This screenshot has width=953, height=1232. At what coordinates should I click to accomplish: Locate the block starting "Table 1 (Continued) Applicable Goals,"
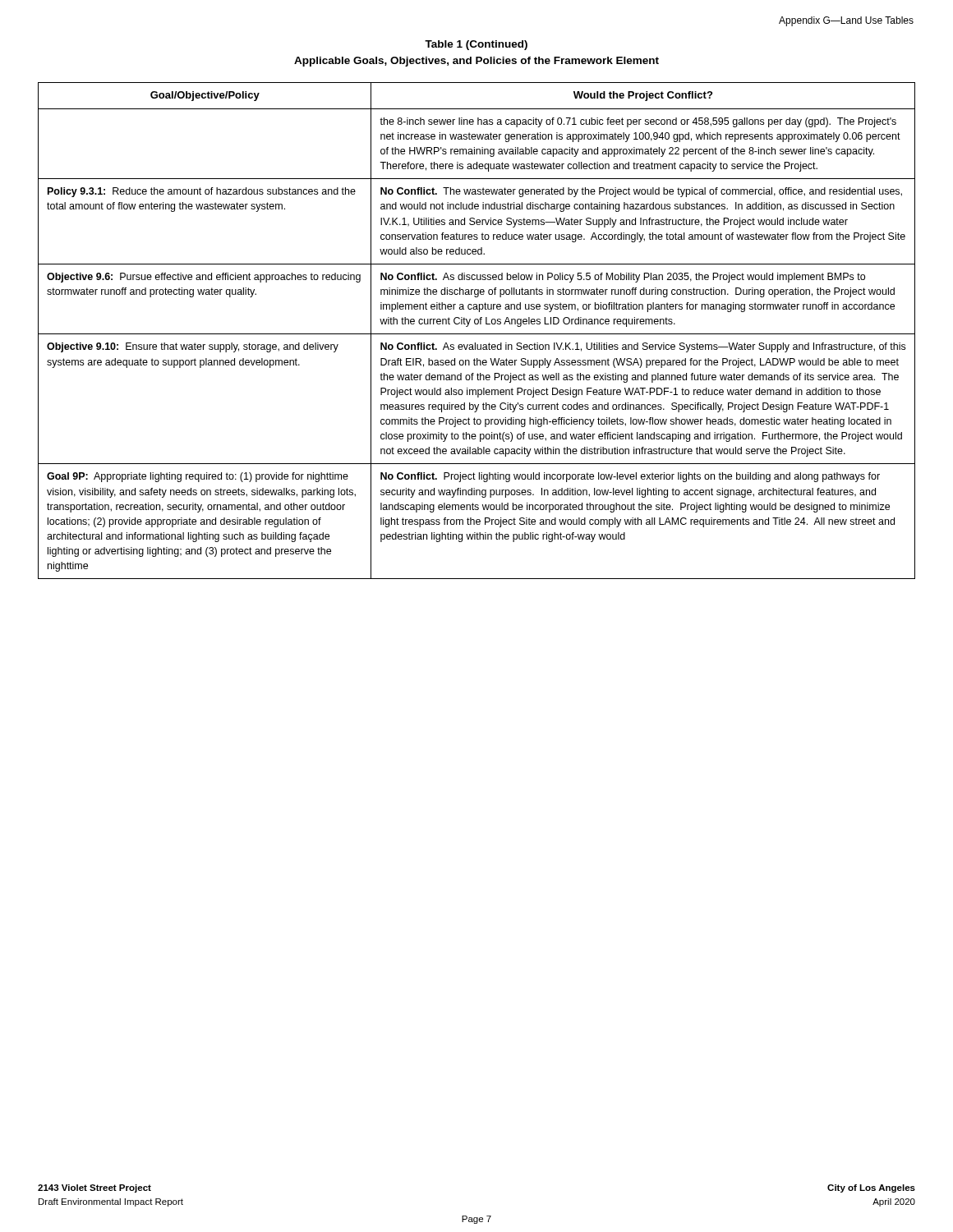pos(476,53)
